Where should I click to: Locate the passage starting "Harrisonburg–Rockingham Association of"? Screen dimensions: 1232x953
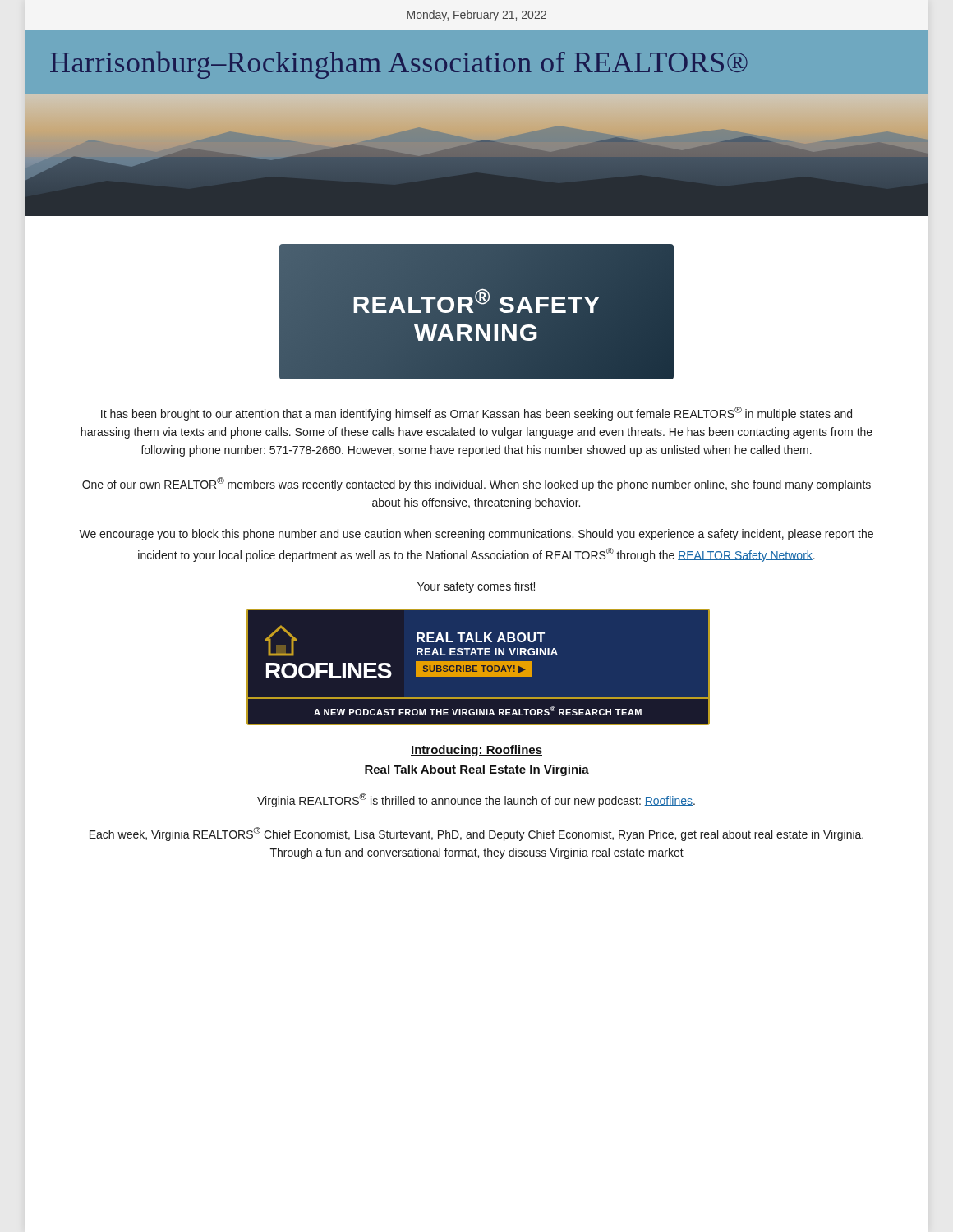click(476, 62)
